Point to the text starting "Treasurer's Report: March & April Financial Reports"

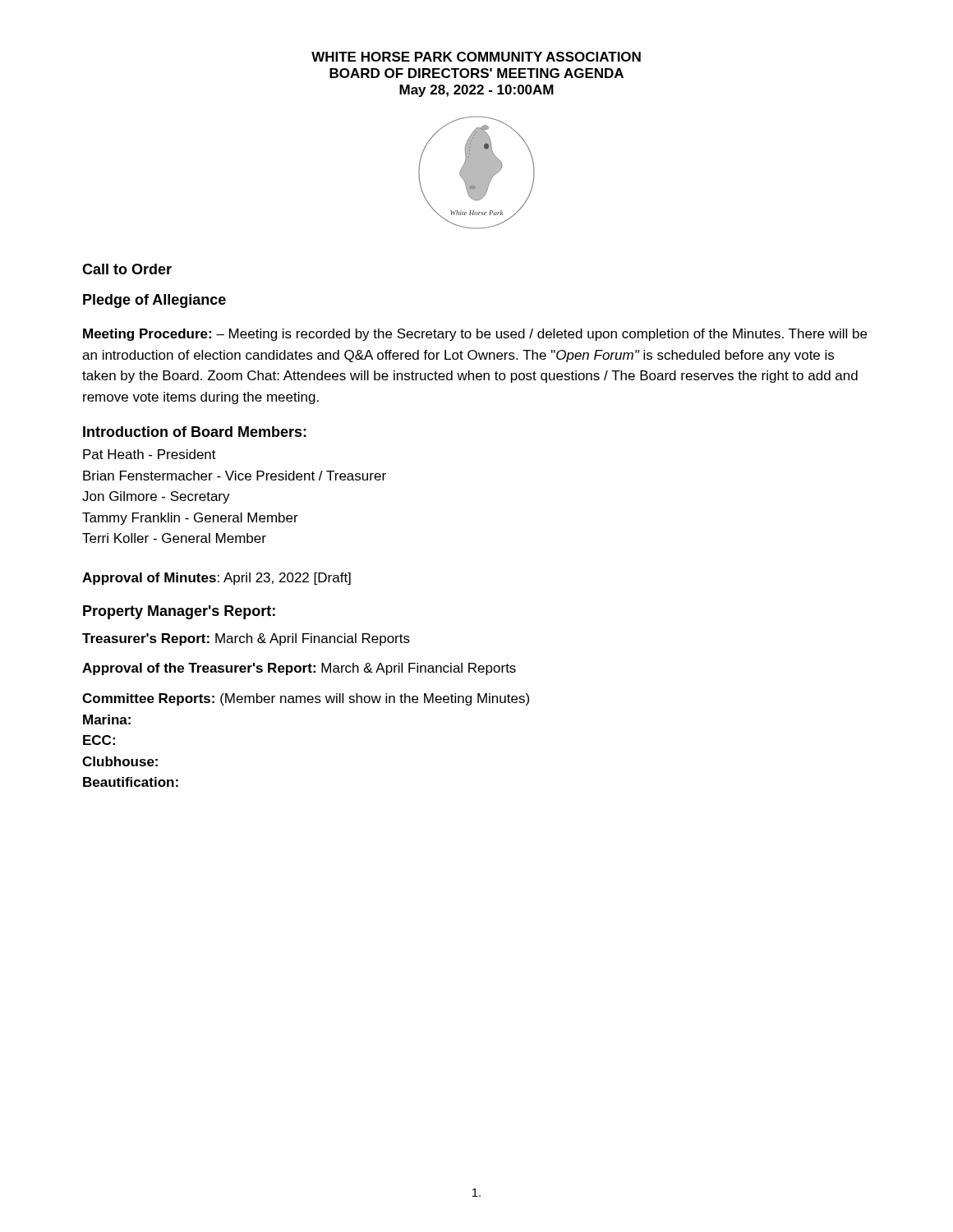pyautogui.click(x=246, y=639)
